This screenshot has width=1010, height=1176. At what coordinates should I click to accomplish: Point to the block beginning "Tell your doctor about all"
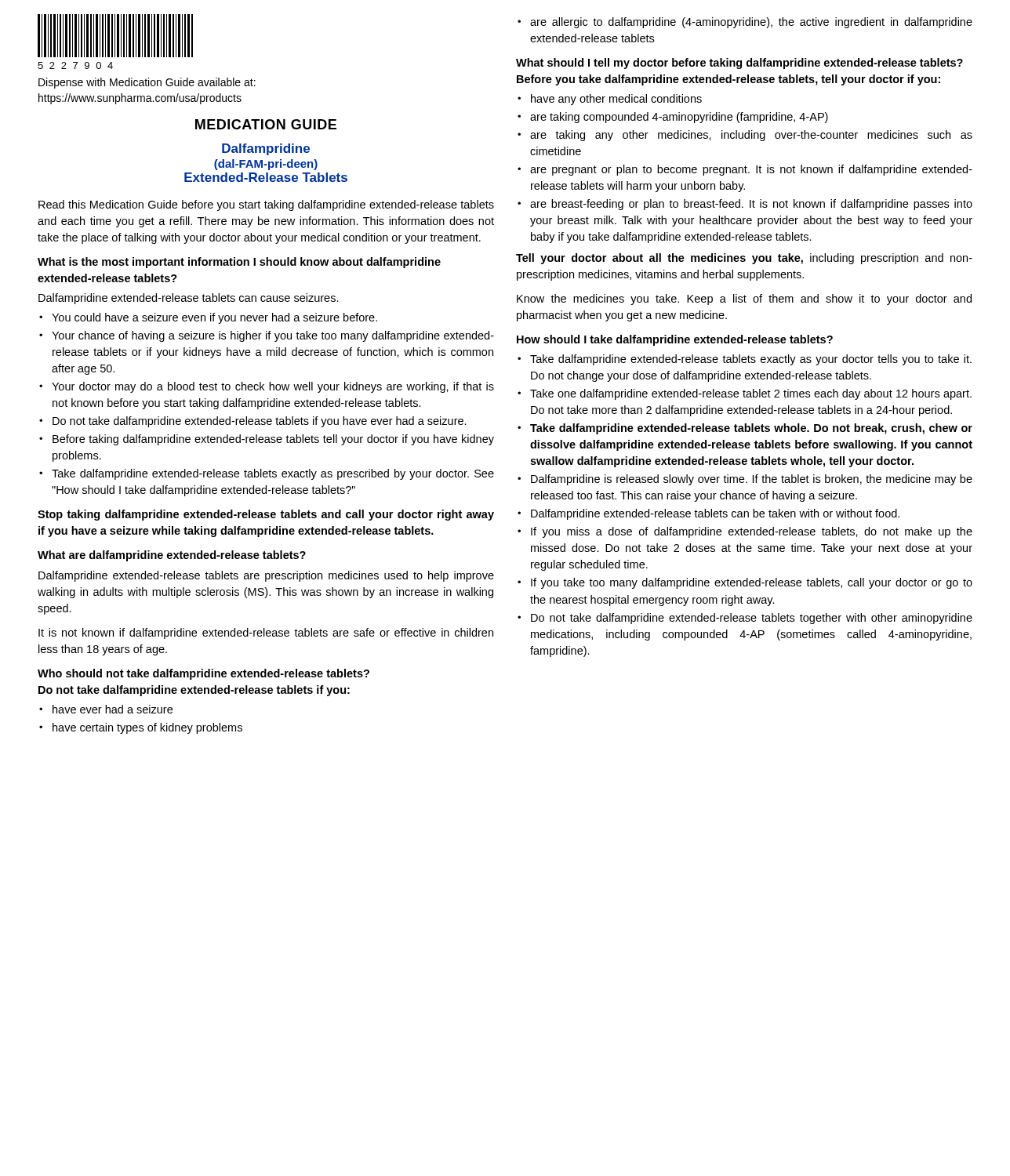[744, 266]
